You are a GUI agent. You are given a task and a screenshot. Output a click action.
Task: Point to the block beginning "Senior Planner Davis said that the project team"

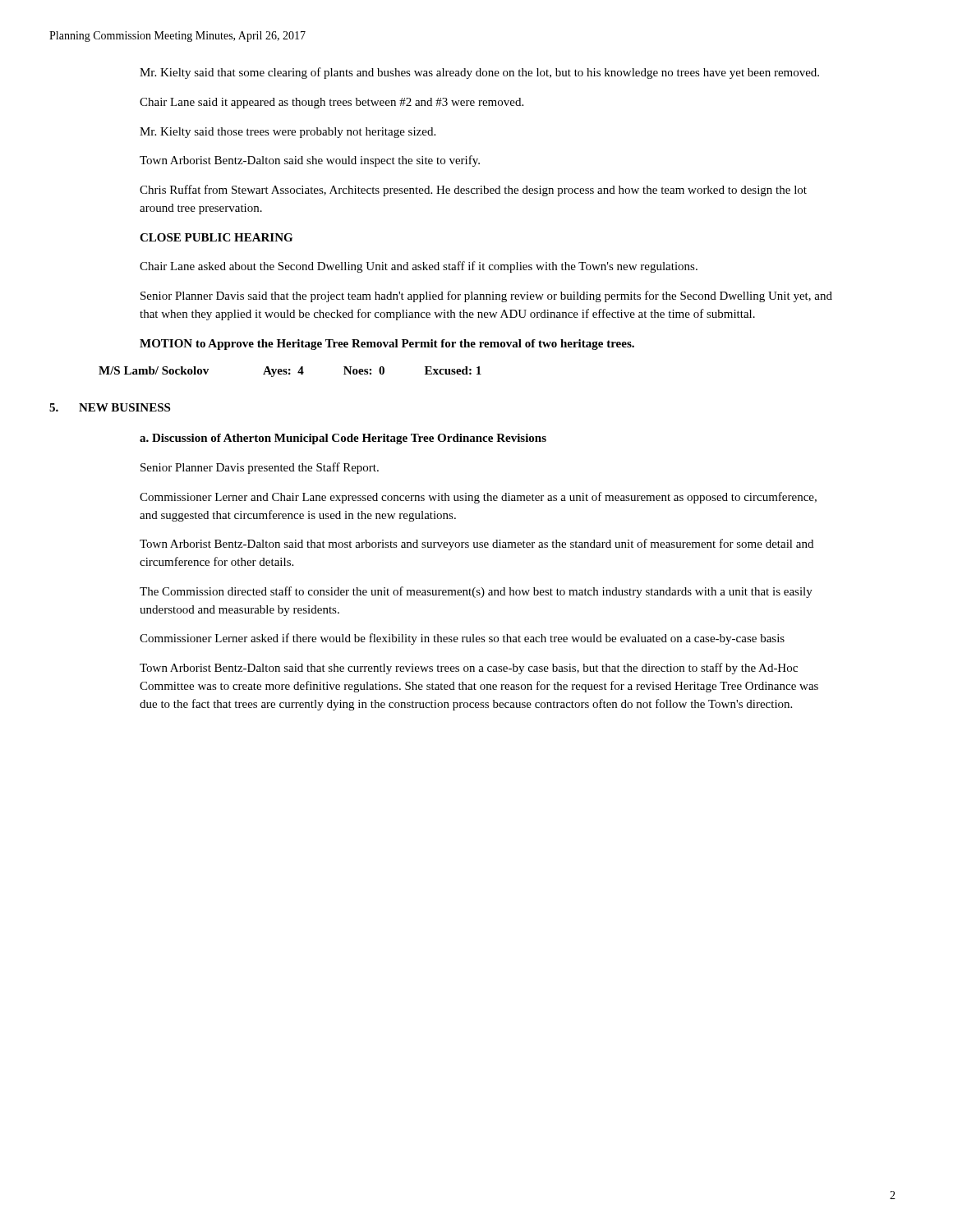(x=489, y=305)
